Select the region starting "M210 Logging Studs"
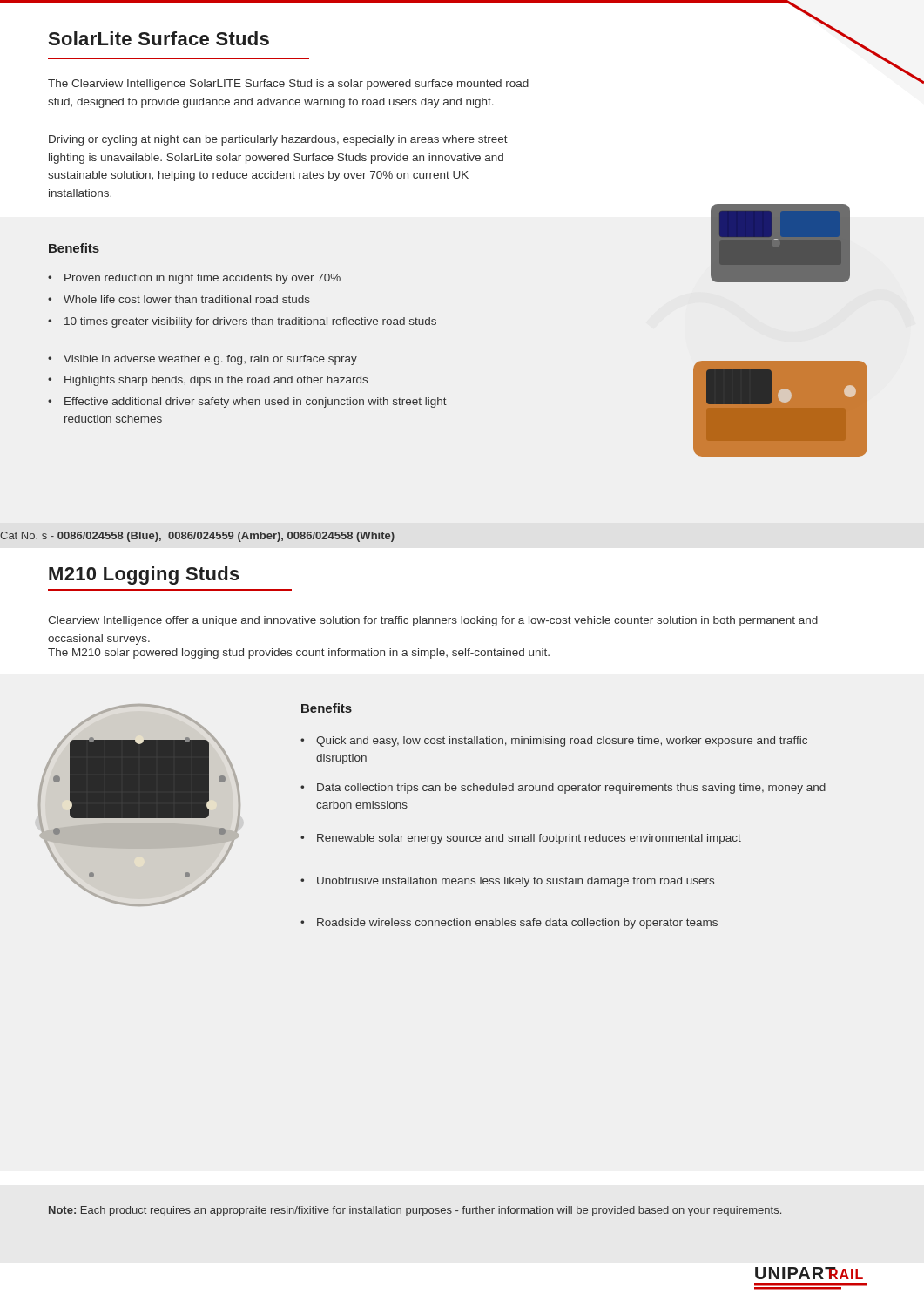 [144, 574]
